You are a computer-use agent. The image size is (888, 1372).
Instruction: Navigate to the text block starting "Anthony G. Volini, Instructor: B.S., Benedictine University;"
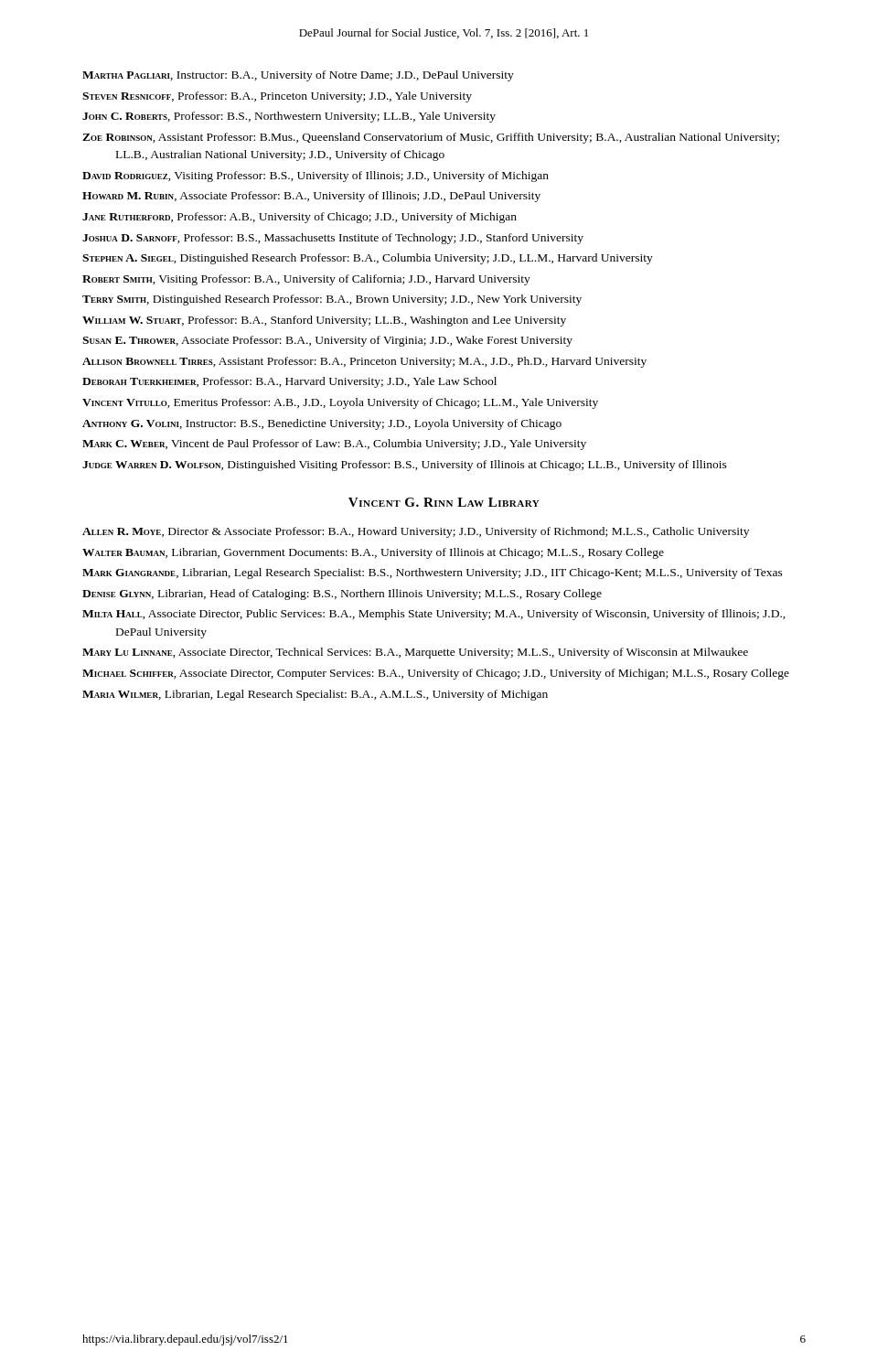point(322,423)
